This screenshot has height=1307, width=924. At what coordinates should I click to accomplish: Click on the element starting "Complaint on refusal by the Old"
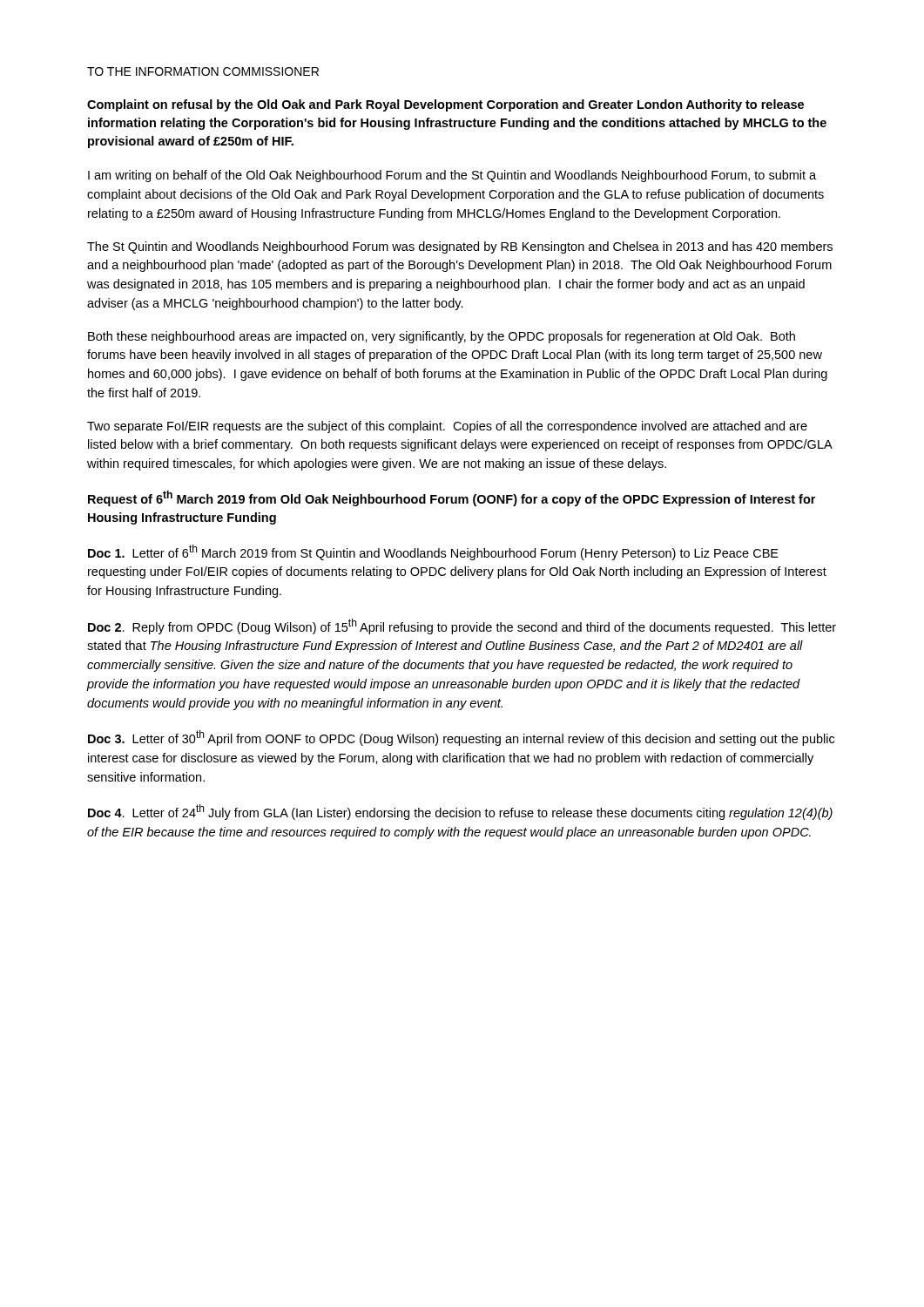click(x=457, y=123)
